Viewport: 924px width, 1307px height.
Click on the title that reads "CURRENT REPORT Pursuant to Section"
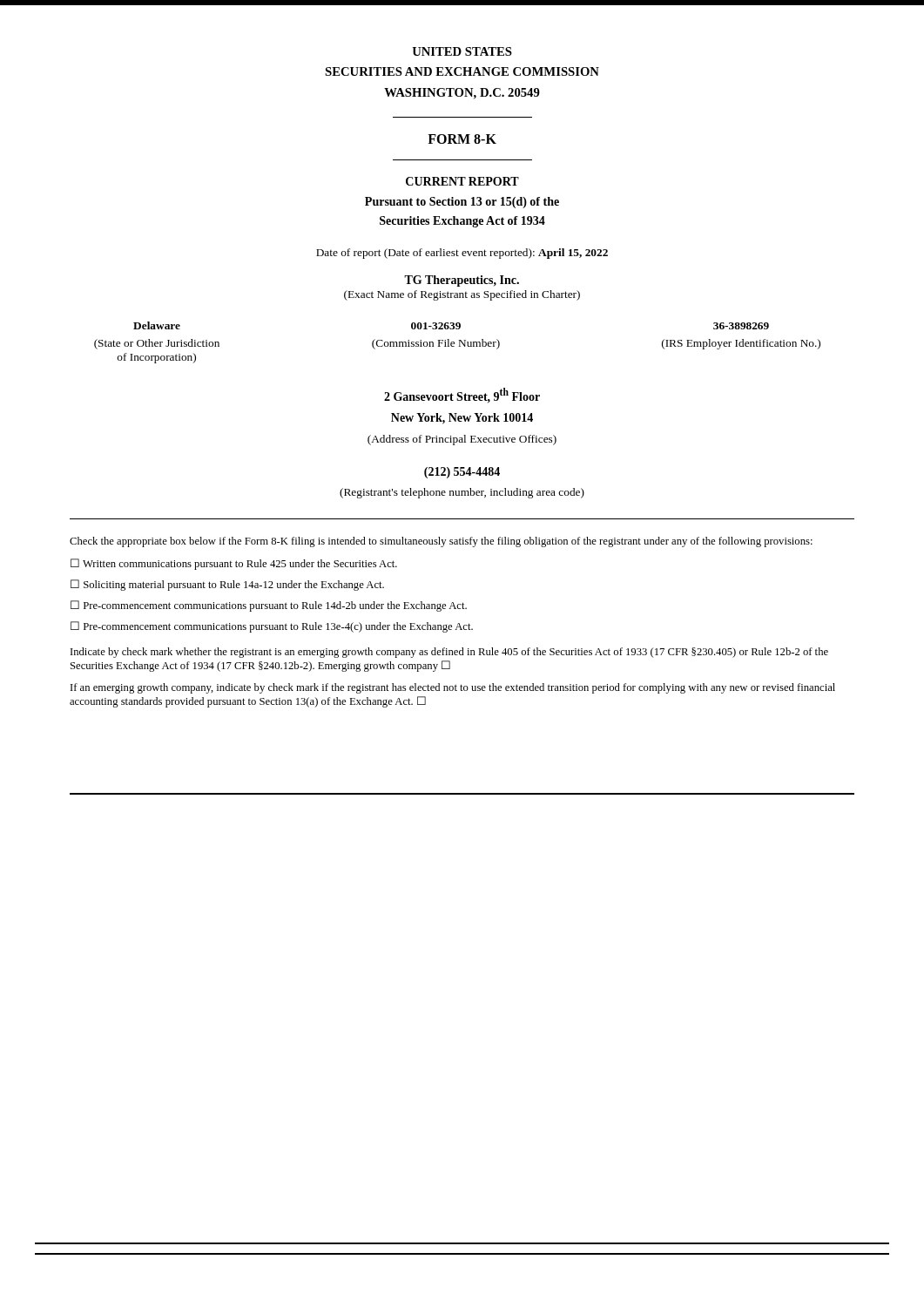[x=462, y=202]
